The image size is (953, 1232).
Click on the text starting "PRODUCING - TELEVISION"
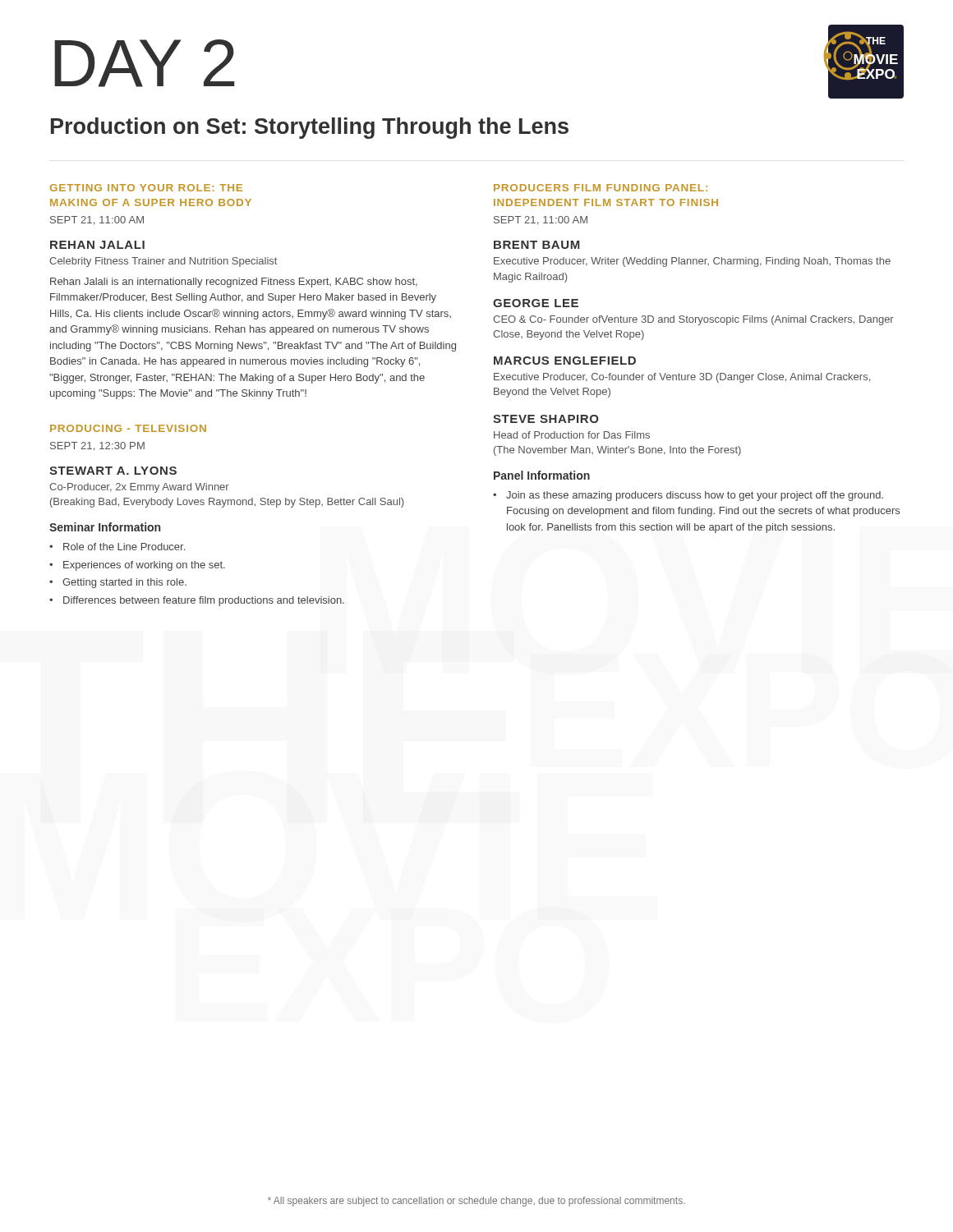point(128,428)
